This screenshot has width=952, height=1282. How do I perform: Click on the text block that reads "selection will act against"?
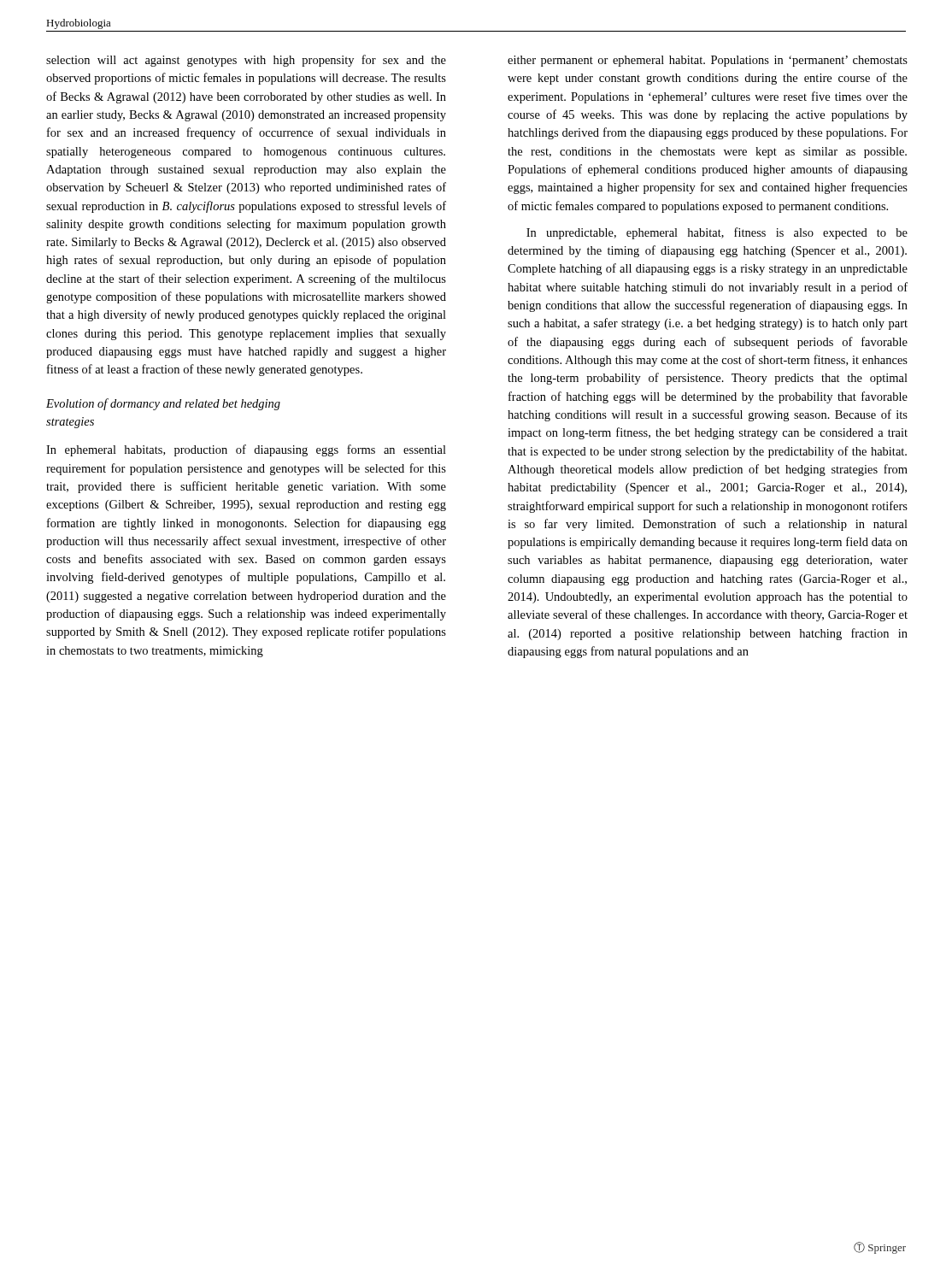(246, 215)
